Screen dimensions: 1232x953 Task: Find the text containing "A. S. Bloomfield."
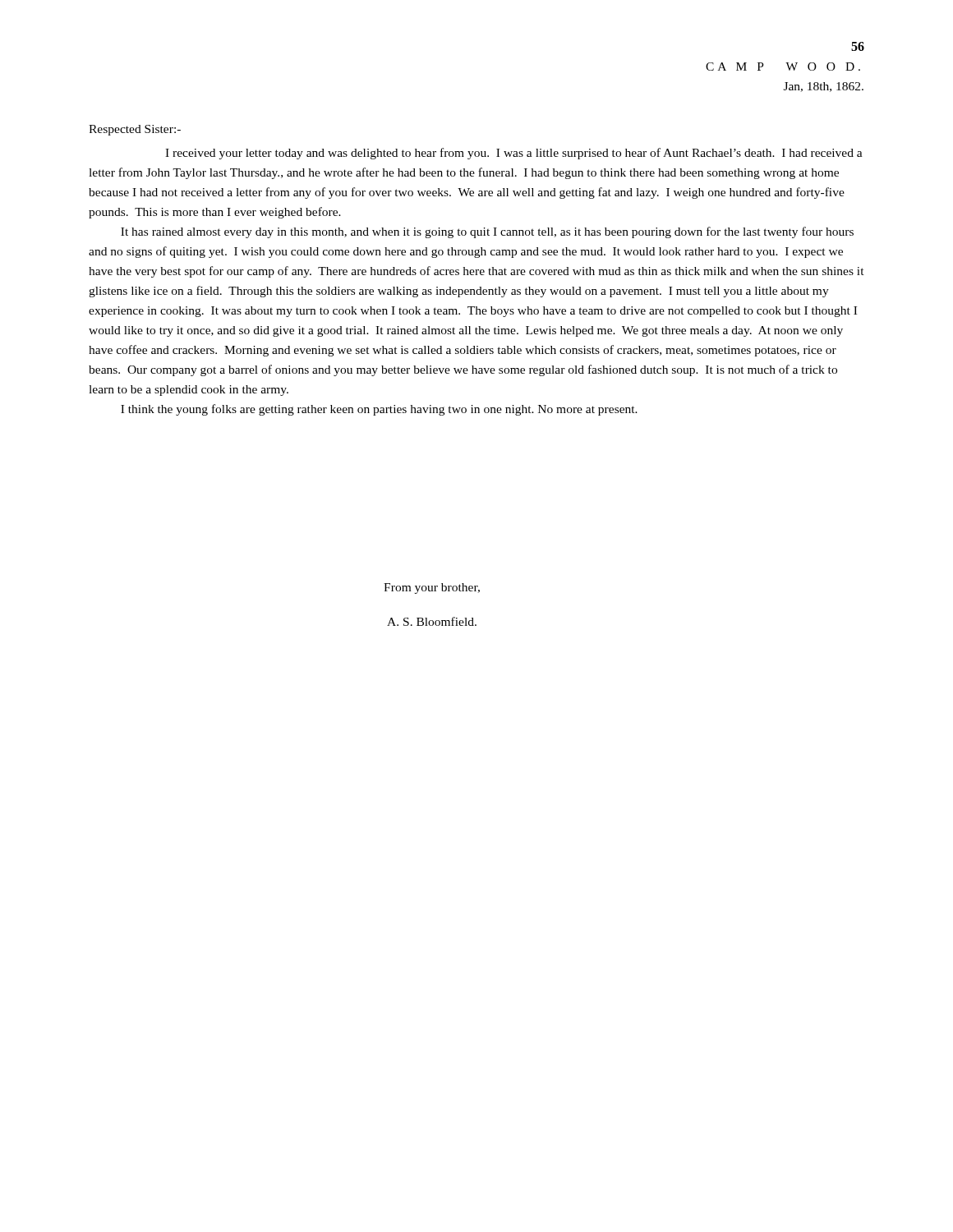[432, 621]
